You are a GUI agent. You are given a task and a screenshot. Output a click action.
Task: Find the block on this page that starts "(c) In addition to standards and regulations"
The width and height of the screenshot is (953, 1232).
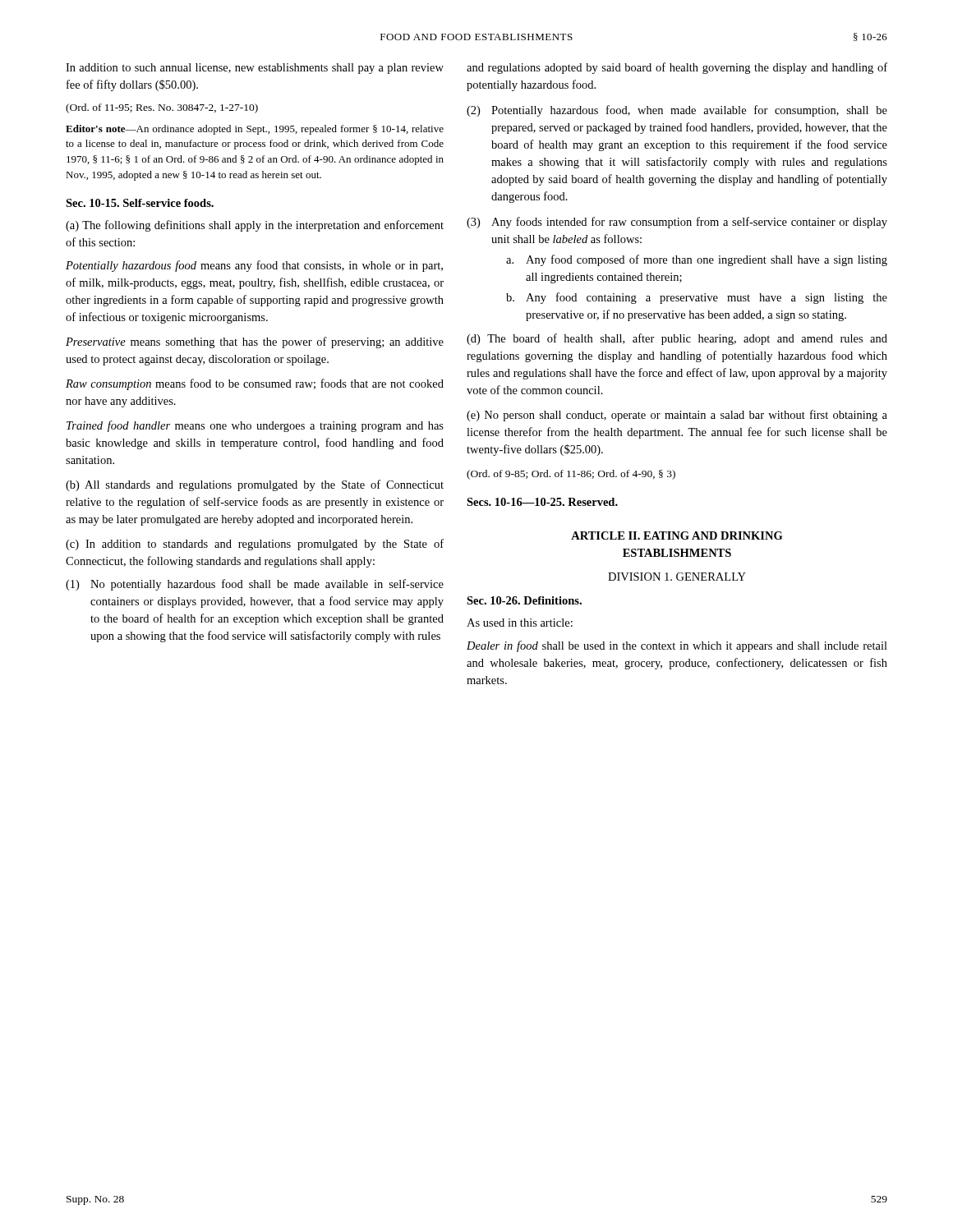coord(255,553)
